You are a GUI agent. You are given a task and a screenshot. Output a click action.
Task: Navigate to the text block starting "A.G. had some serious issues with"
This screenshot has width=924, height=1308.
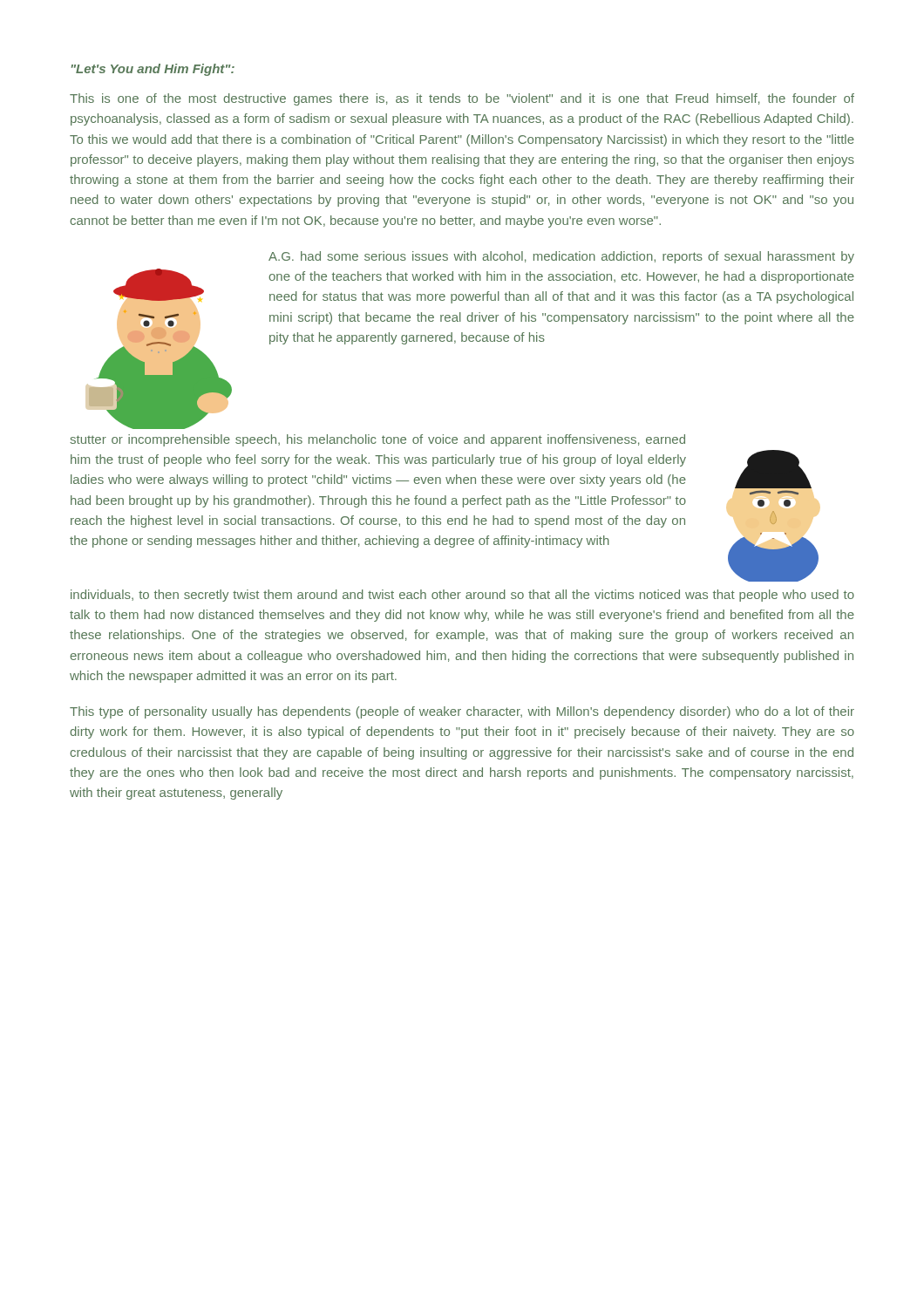tap(561, 296)
